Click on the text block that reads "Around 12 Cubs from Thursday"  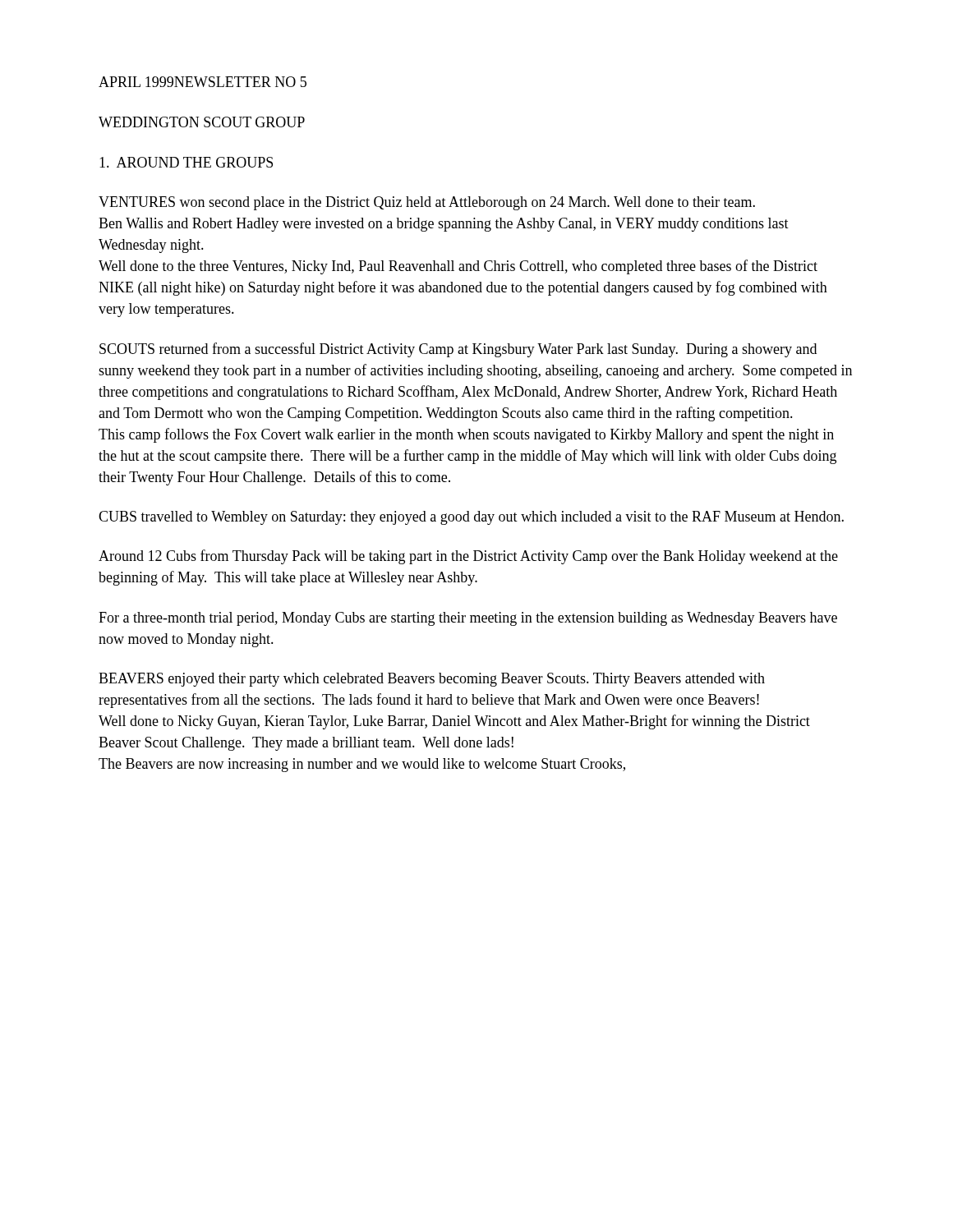pyautogui.click(x=468, y=567)
